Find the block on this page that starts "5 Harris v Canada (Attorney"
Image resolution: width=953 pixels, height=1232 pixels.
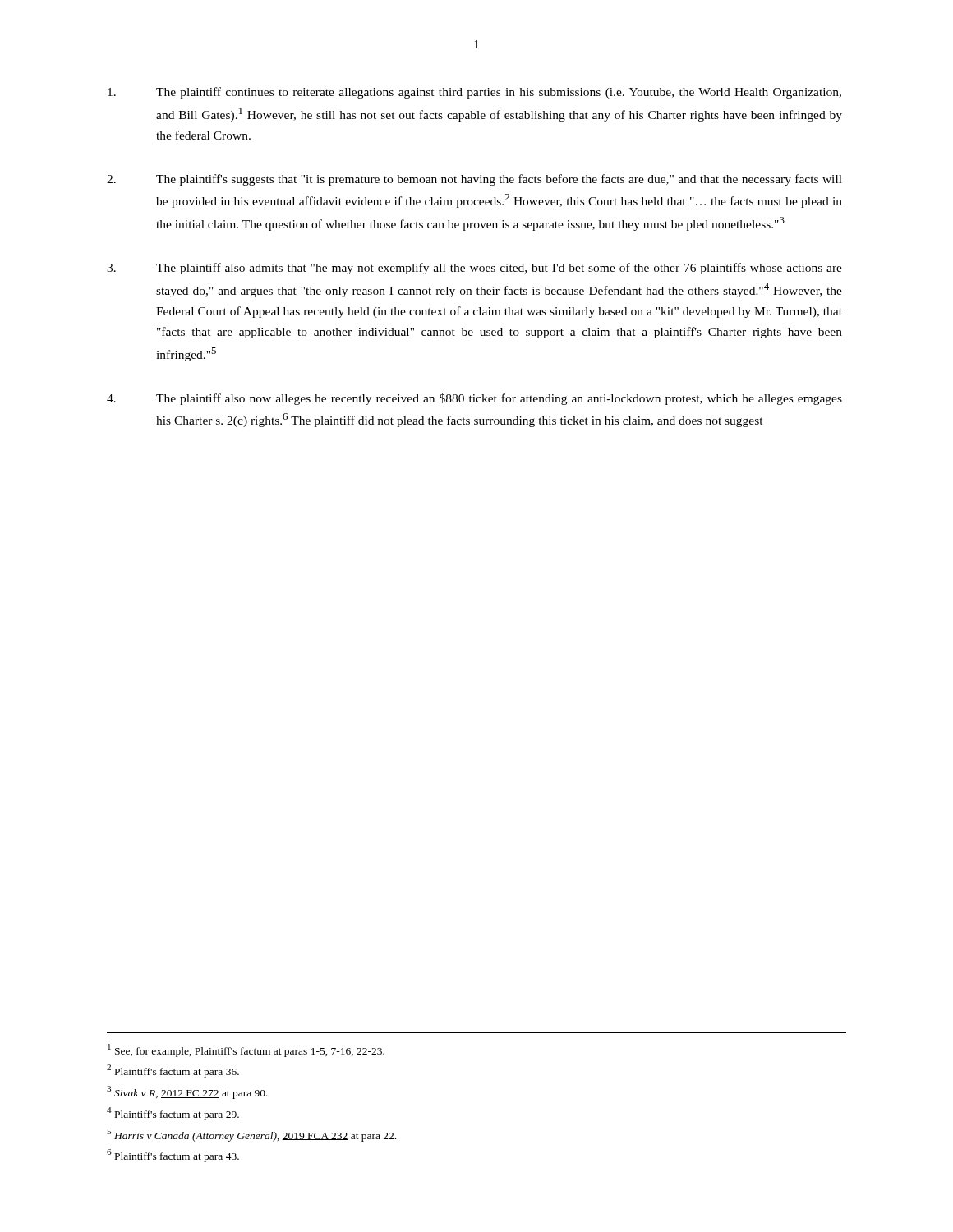[252, 1133]
